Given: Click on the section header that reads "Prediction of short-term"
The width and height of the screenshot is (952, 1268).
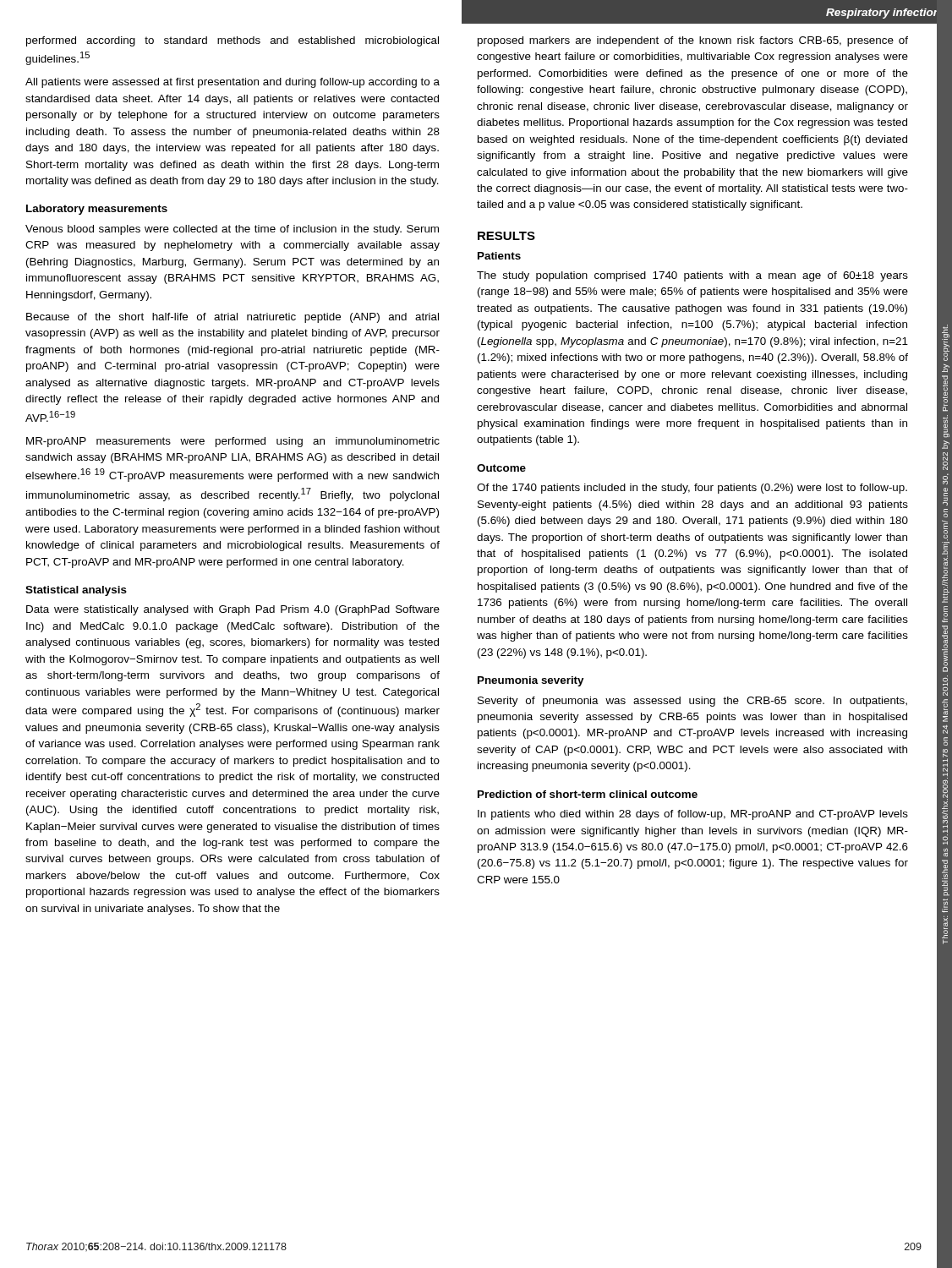Looking at the screenshot, I should click(692, 794).
